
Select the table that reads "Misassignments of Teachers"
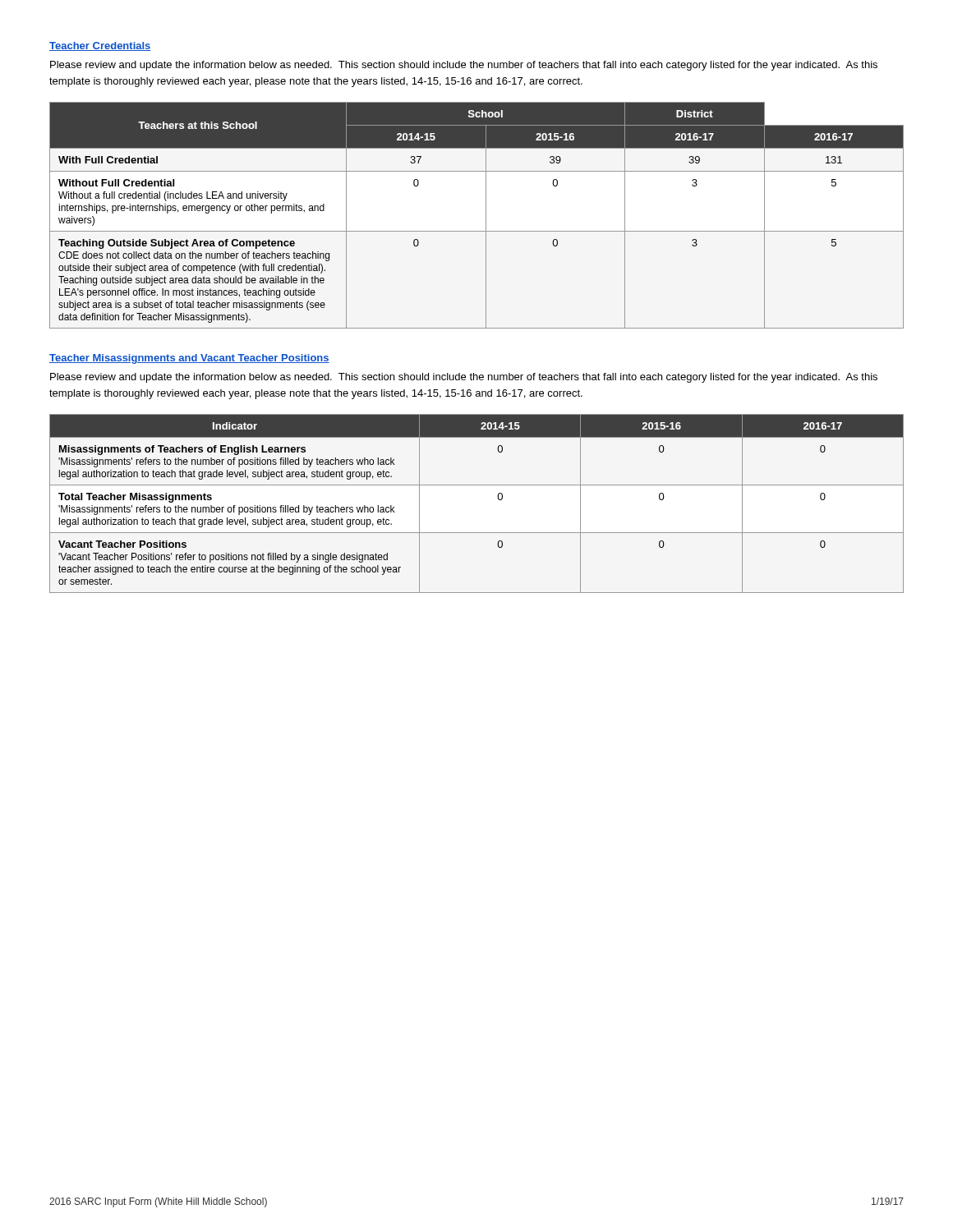coord(476,503)
